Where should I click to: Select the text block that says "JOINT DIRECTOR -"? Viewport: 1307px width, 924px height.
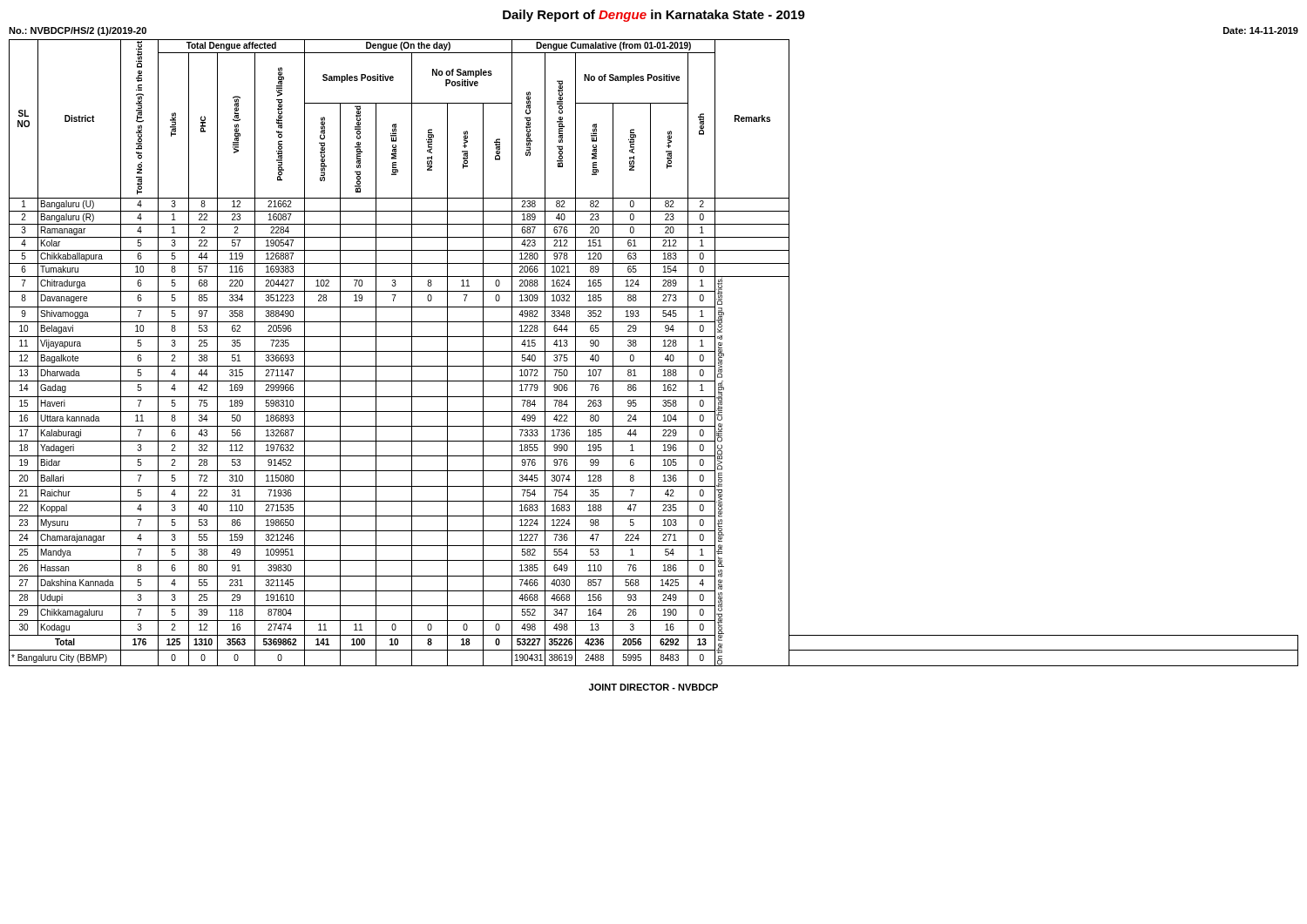[654, 687]
